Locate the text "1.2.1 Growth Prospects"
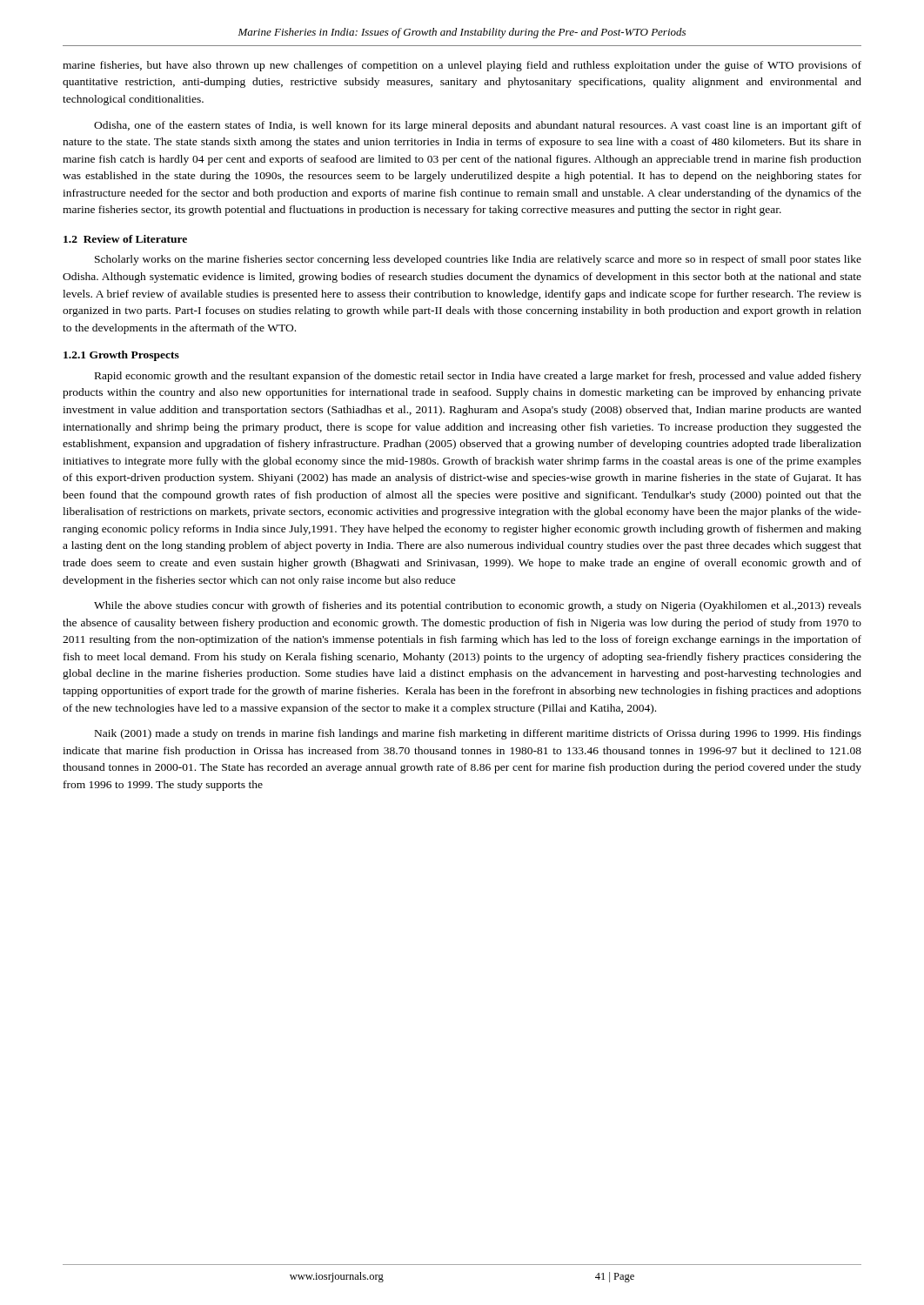924x1305 pixels. point(121,355)
